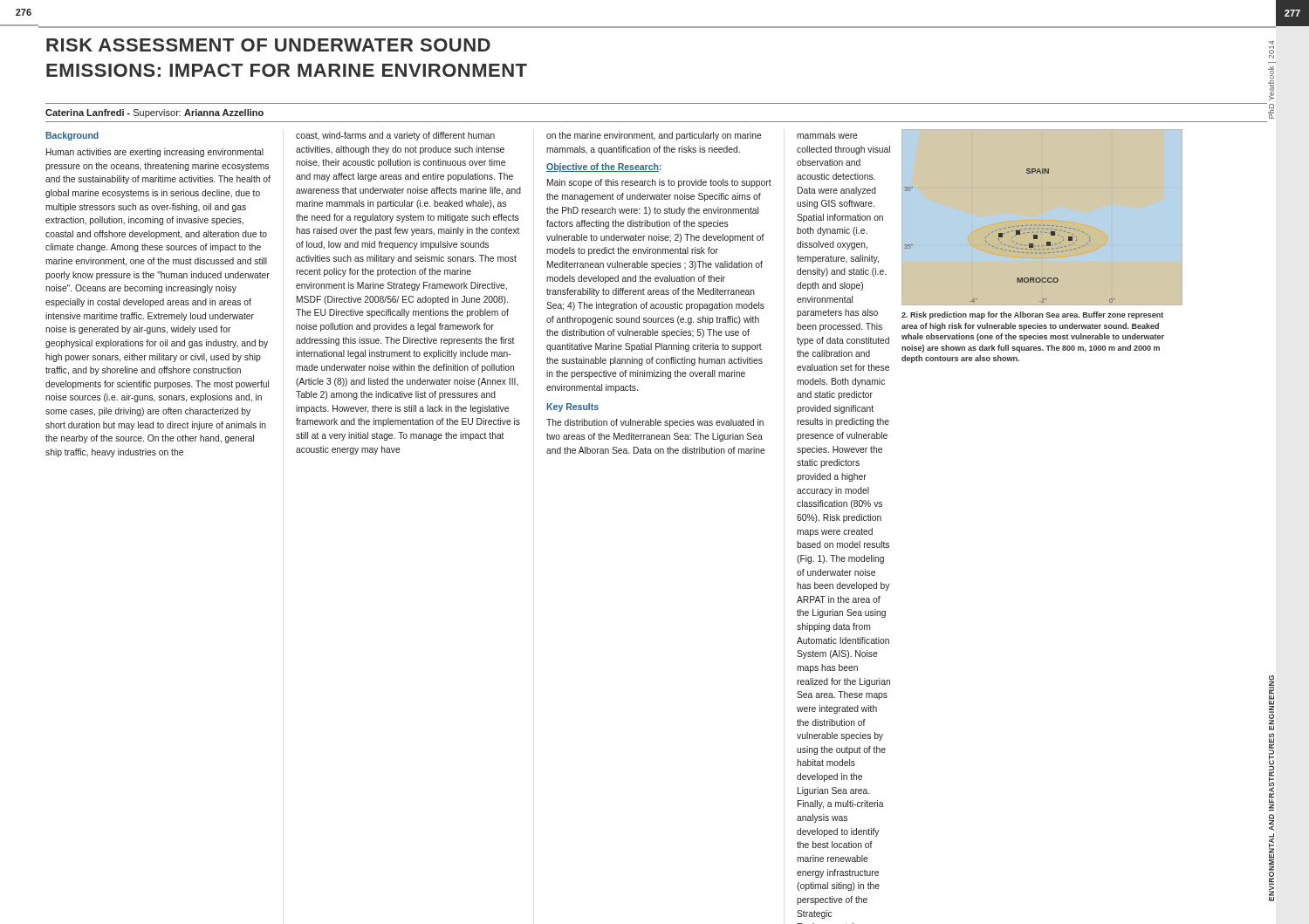Click on the text block with the text "Main scope of this research is to"
This screenshot has width=1309, height=924.
[x=659, y=285]
